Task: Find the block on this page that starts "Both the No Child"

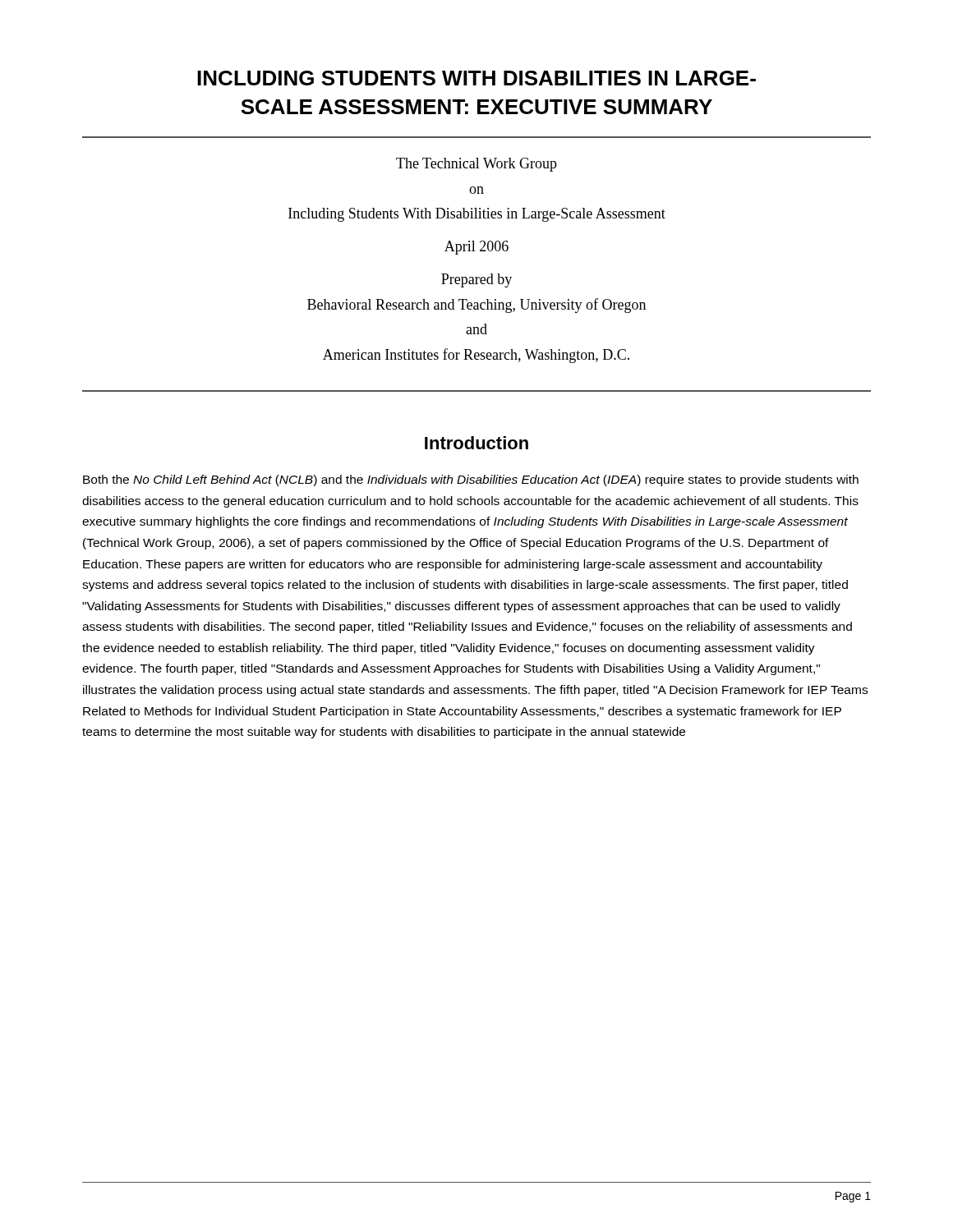Action: [475, 606]
